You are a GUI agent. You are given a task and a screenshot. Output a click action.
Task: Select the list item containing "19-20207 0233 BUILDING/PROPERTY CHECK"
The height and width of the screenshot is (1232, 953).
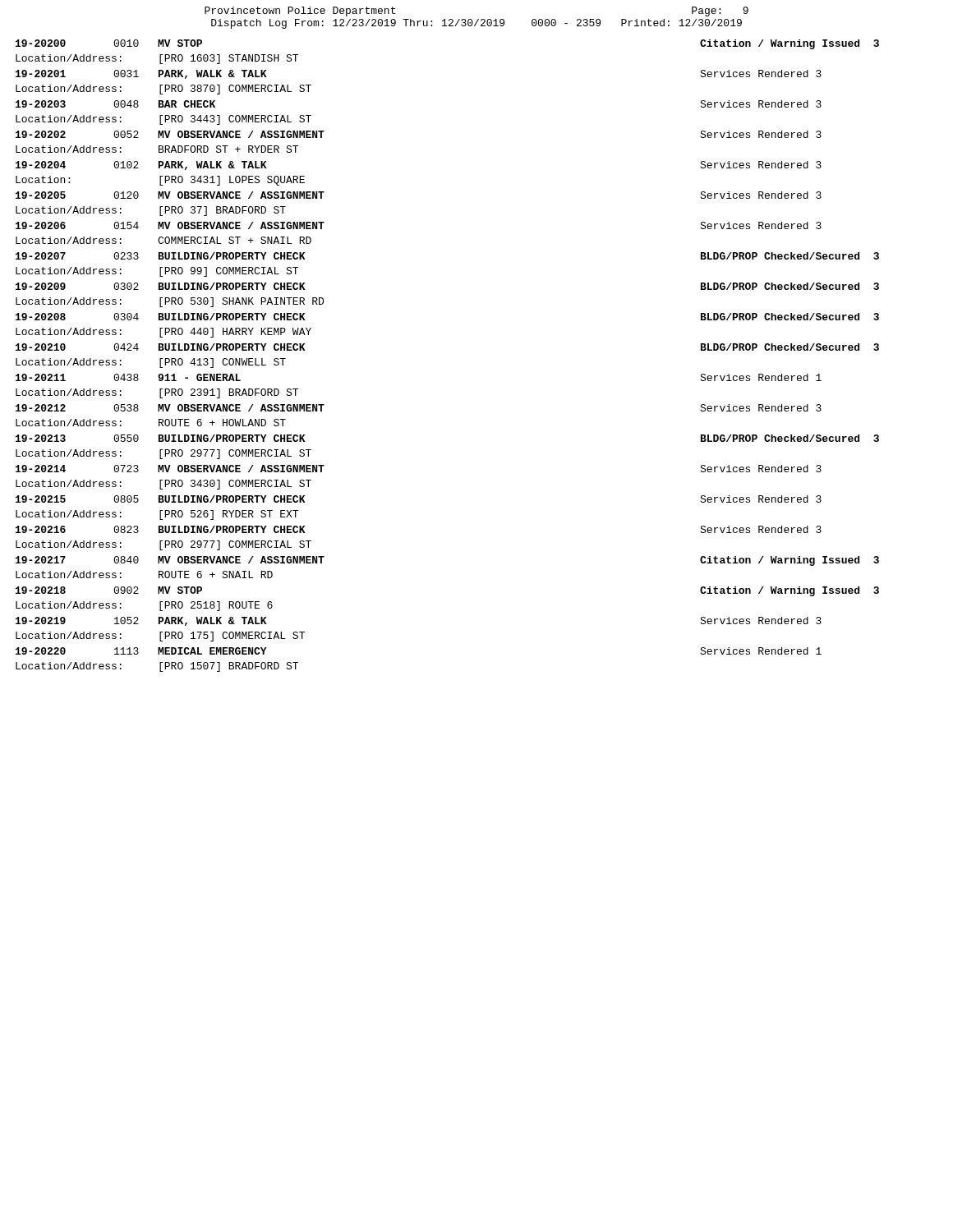(37, 256)
